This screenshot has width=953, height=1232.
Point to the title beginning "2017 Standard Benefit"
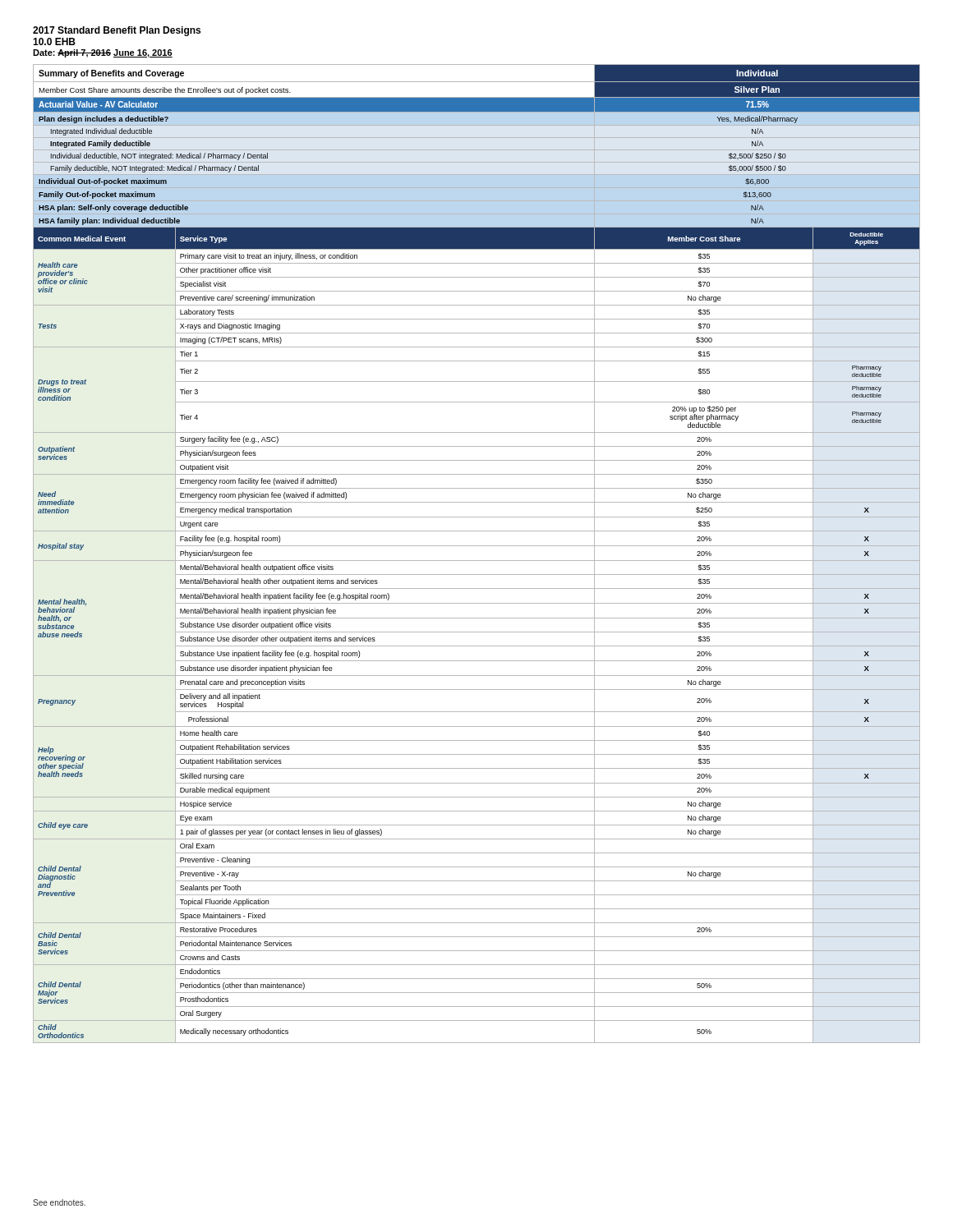point(117,31)
